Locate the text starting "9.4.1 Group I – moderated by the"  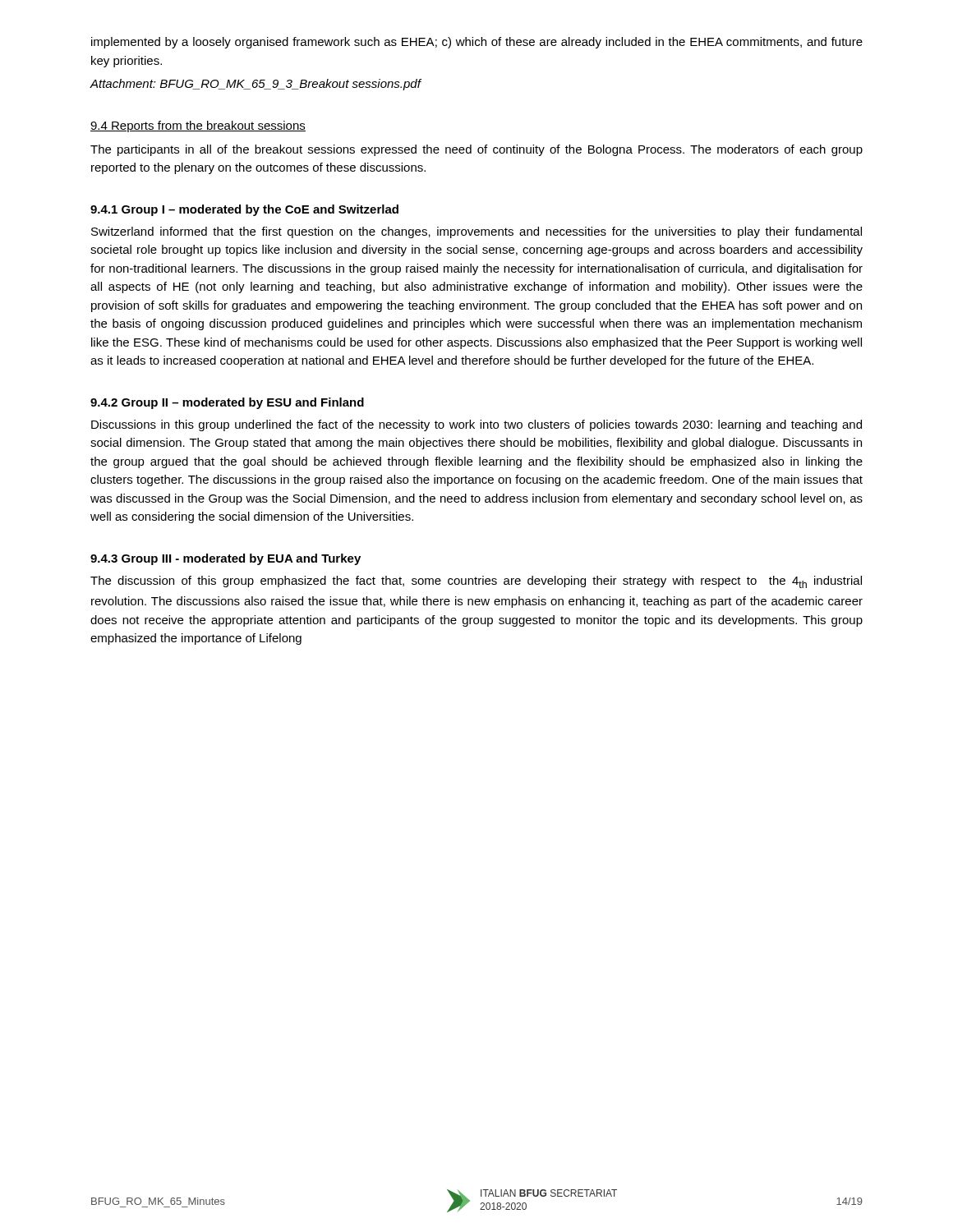tap(245, 209)
